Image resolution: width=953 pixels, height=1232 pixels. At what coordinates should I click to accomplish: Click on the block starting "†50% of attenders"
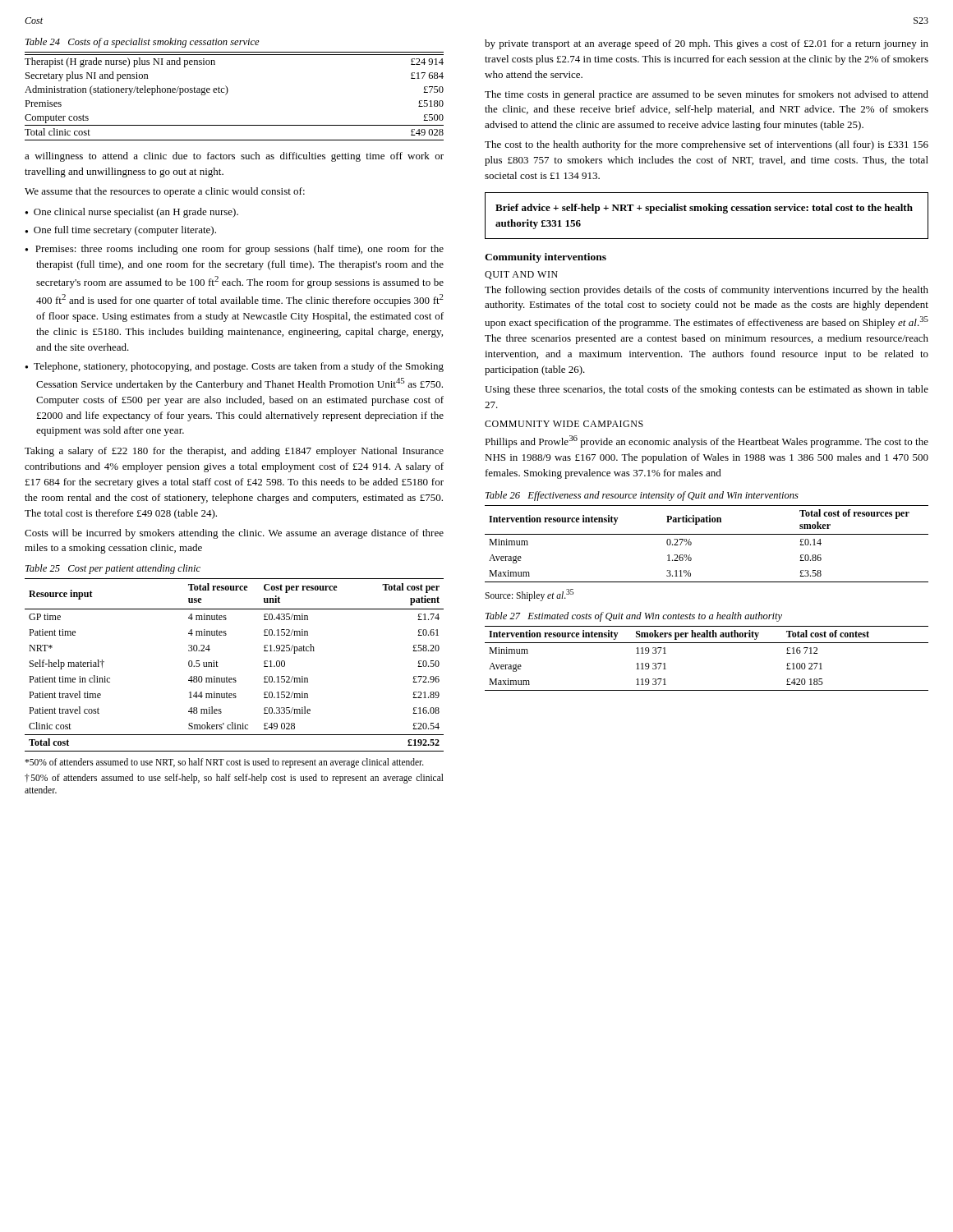tap(234, 784)
